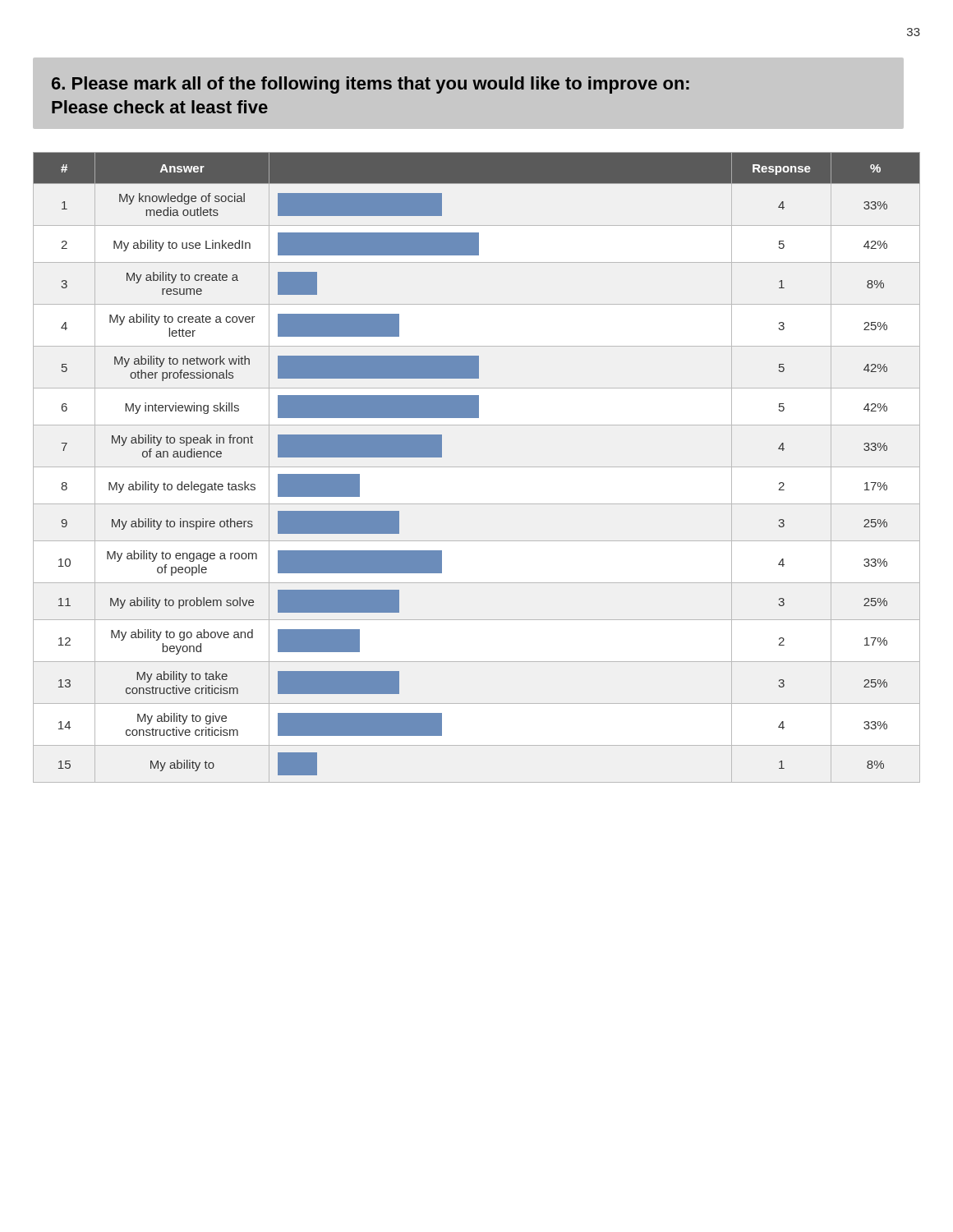Viewport: 953px width, 1232px height.
Task: Find the table that mentions "My ability to give constructive"
Action: pos(476,467)
